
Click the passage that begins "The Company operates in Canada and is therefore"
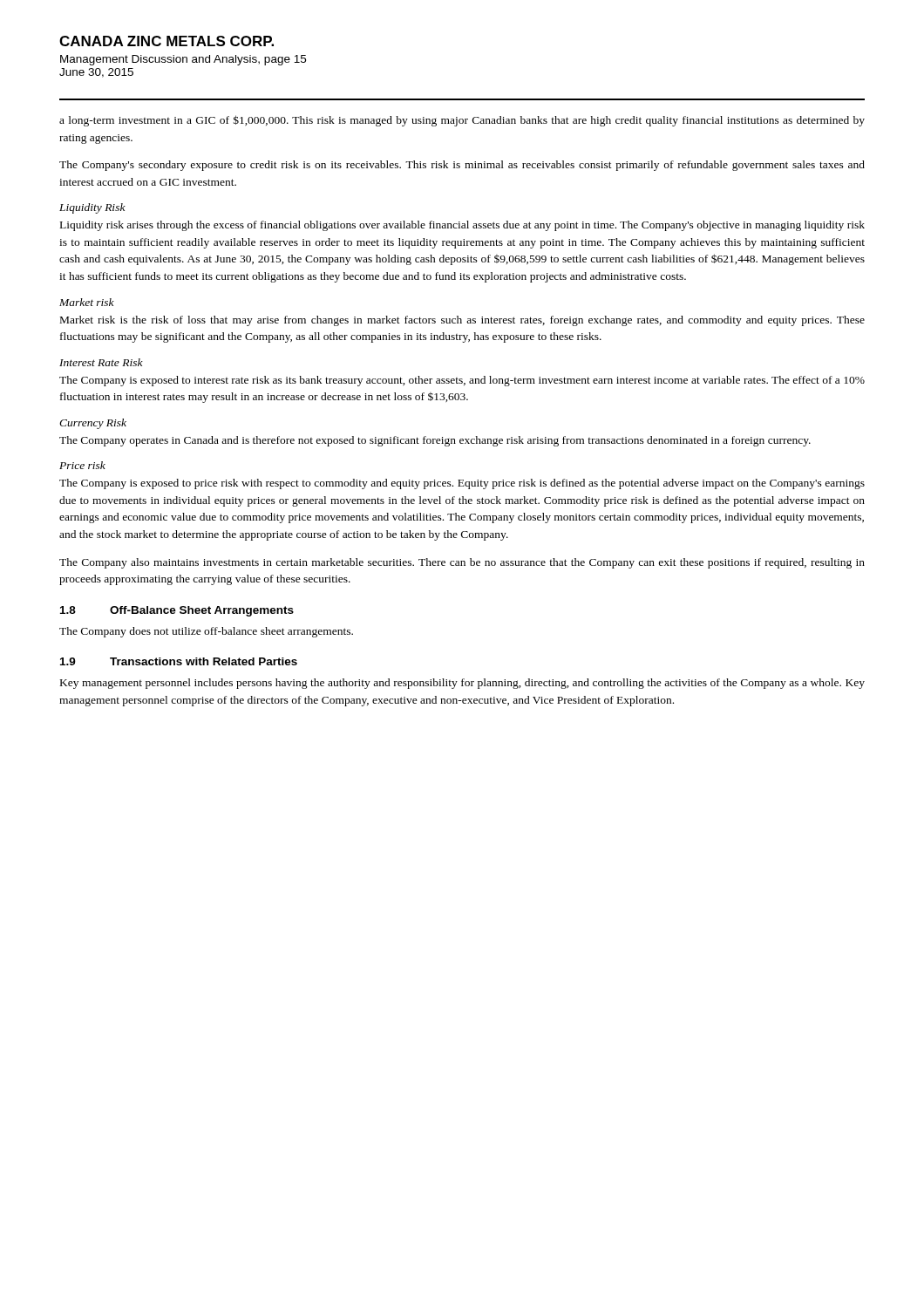[435, 440]
